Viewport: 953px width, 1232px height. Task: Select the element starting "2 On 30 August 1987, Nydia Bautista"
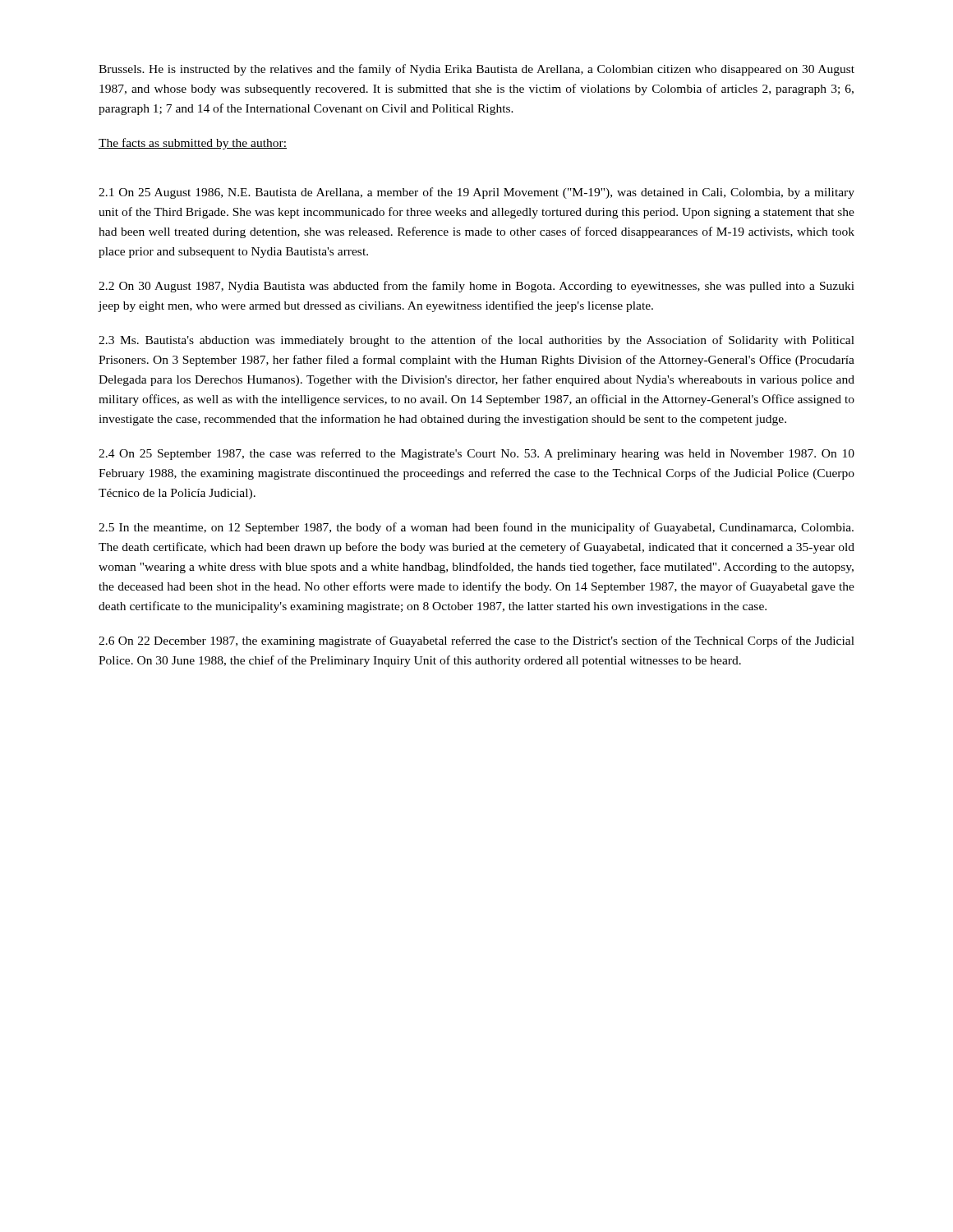click(476, 295)
